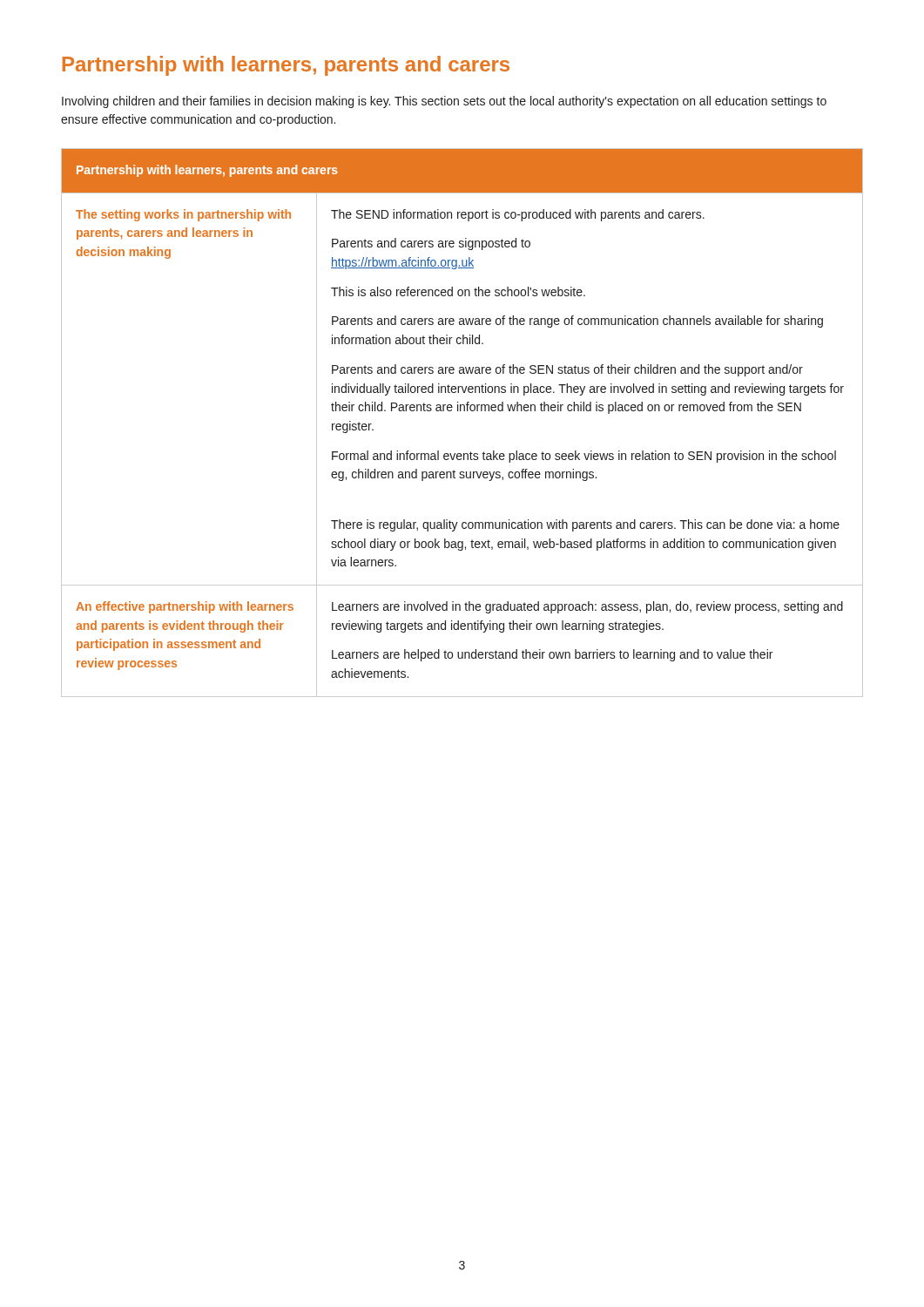Select the table that reads "An effective partnership"
The image size is (924, 1307).
[x=462, y=422]
